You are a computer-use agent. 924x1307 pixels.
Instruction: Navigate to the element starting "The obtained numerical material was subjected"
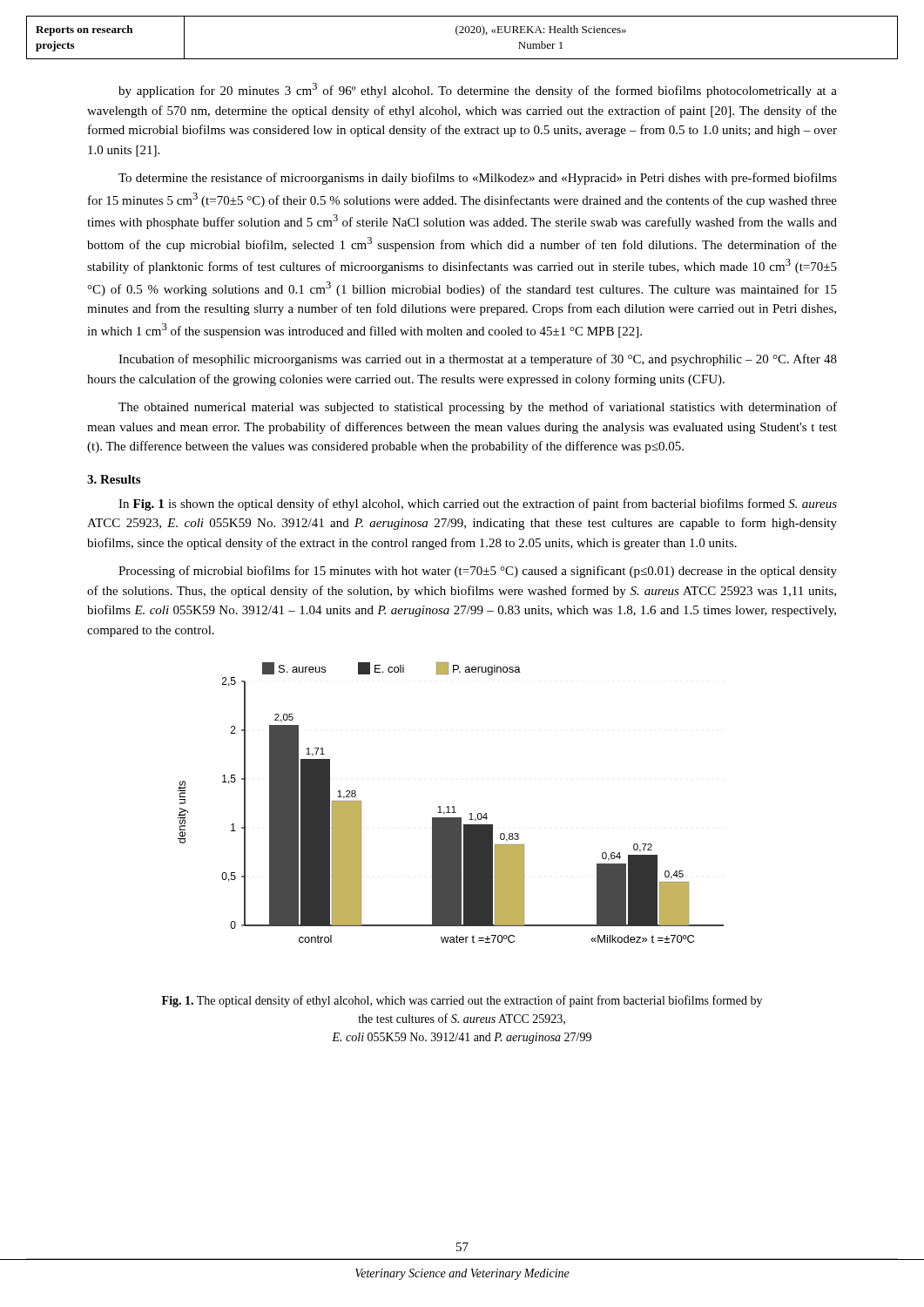[462, 427]
